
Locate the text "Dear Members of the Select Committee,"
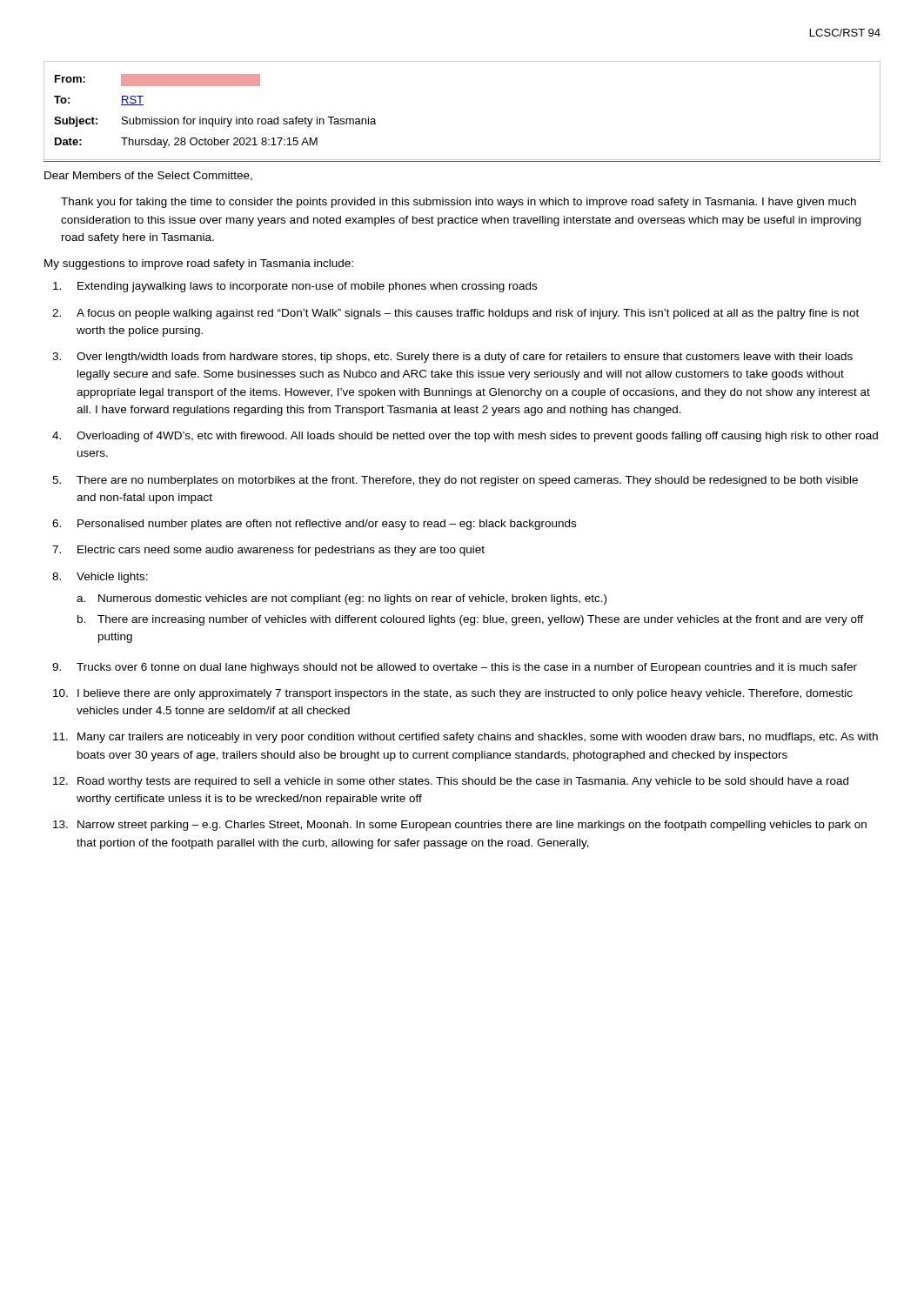pyautogui.click(x=148, y=175)
